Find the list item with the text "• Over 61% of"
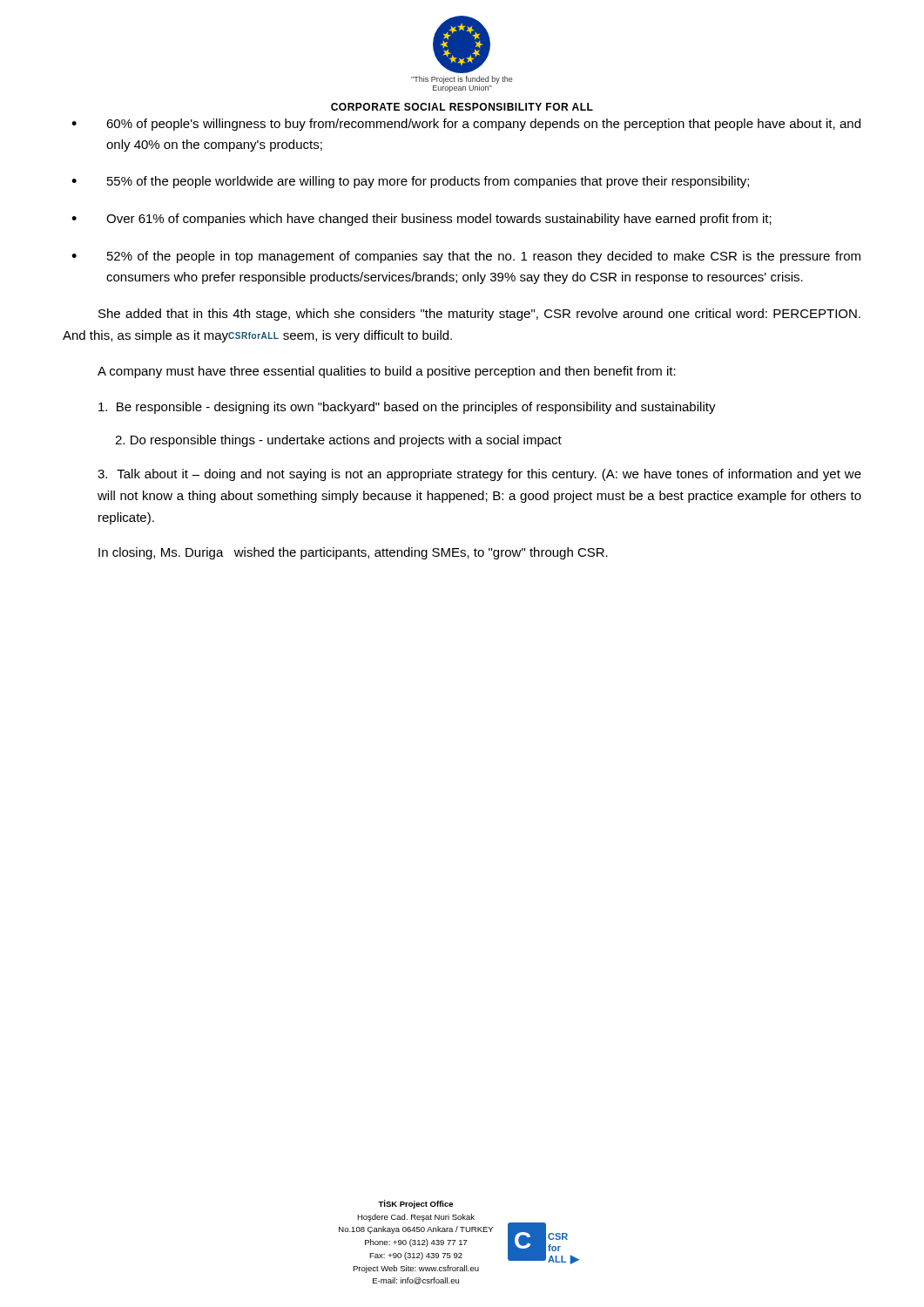This screenshot has height=1307, width=924. pos(462,219)
